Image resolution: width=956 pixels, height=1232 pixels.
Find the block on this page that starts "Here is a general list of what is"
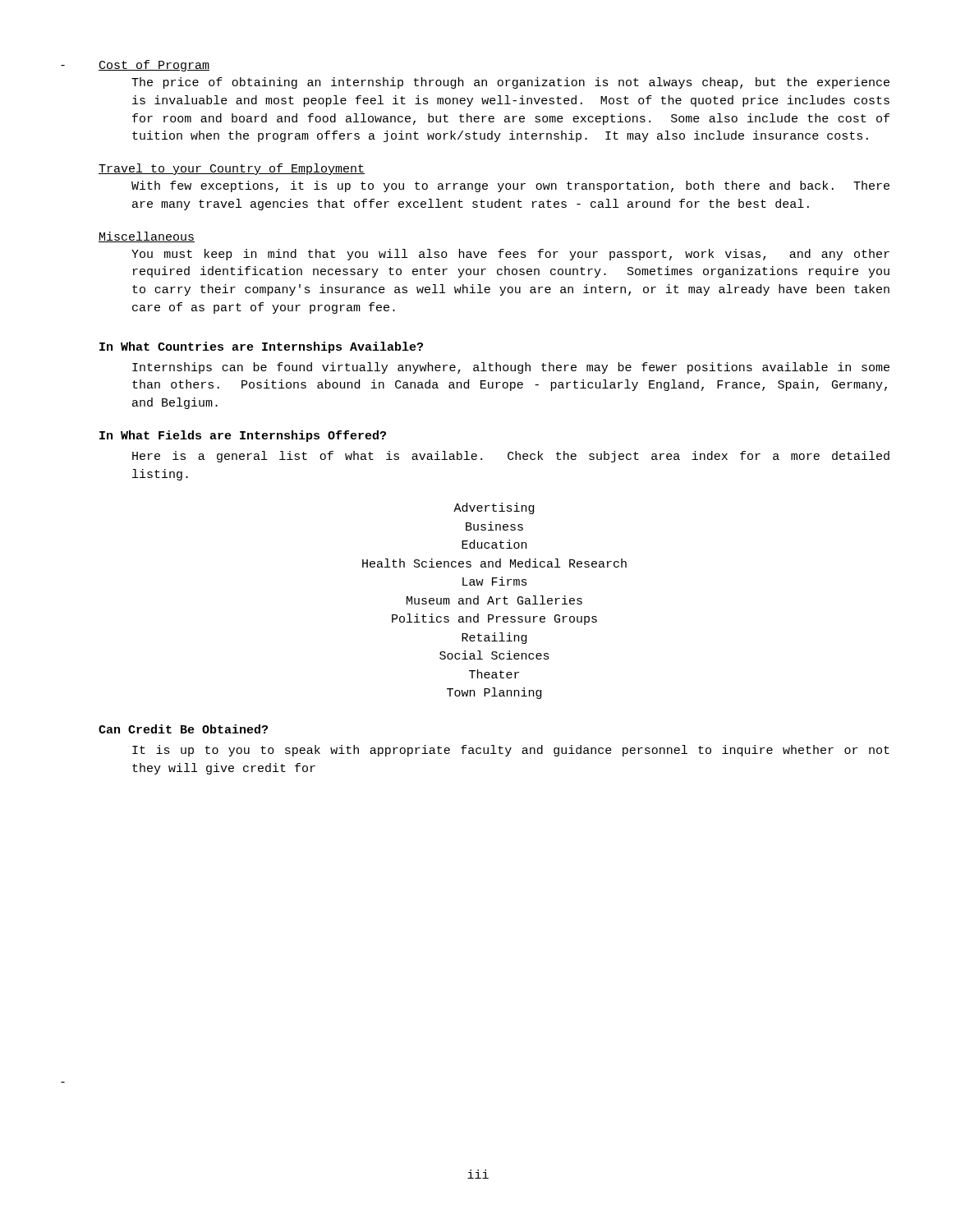(x=511, y=466)
